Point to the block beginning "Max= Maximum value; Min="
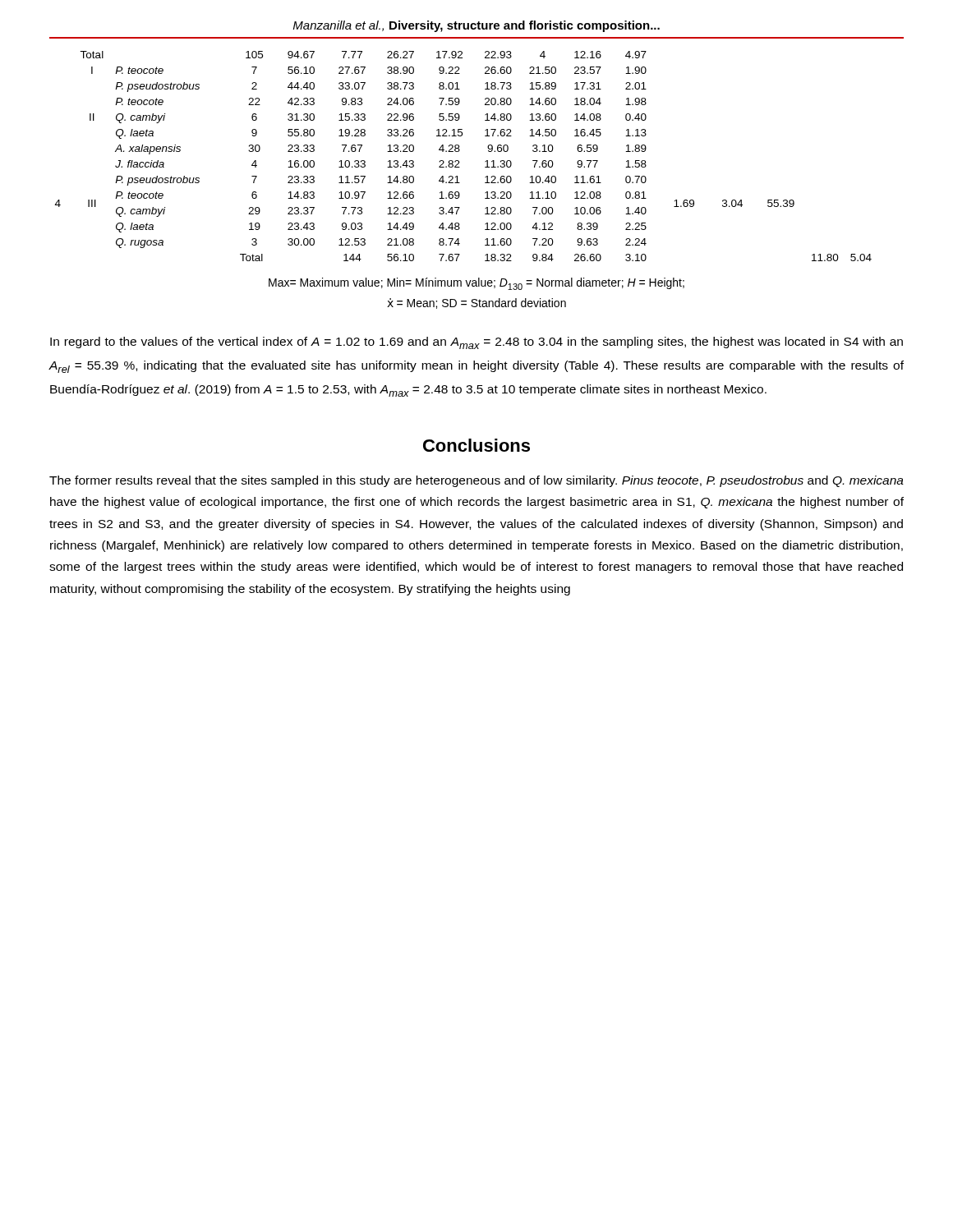Screen dimensions: 1232x953 pyautogui.click(x=476, y=293)
